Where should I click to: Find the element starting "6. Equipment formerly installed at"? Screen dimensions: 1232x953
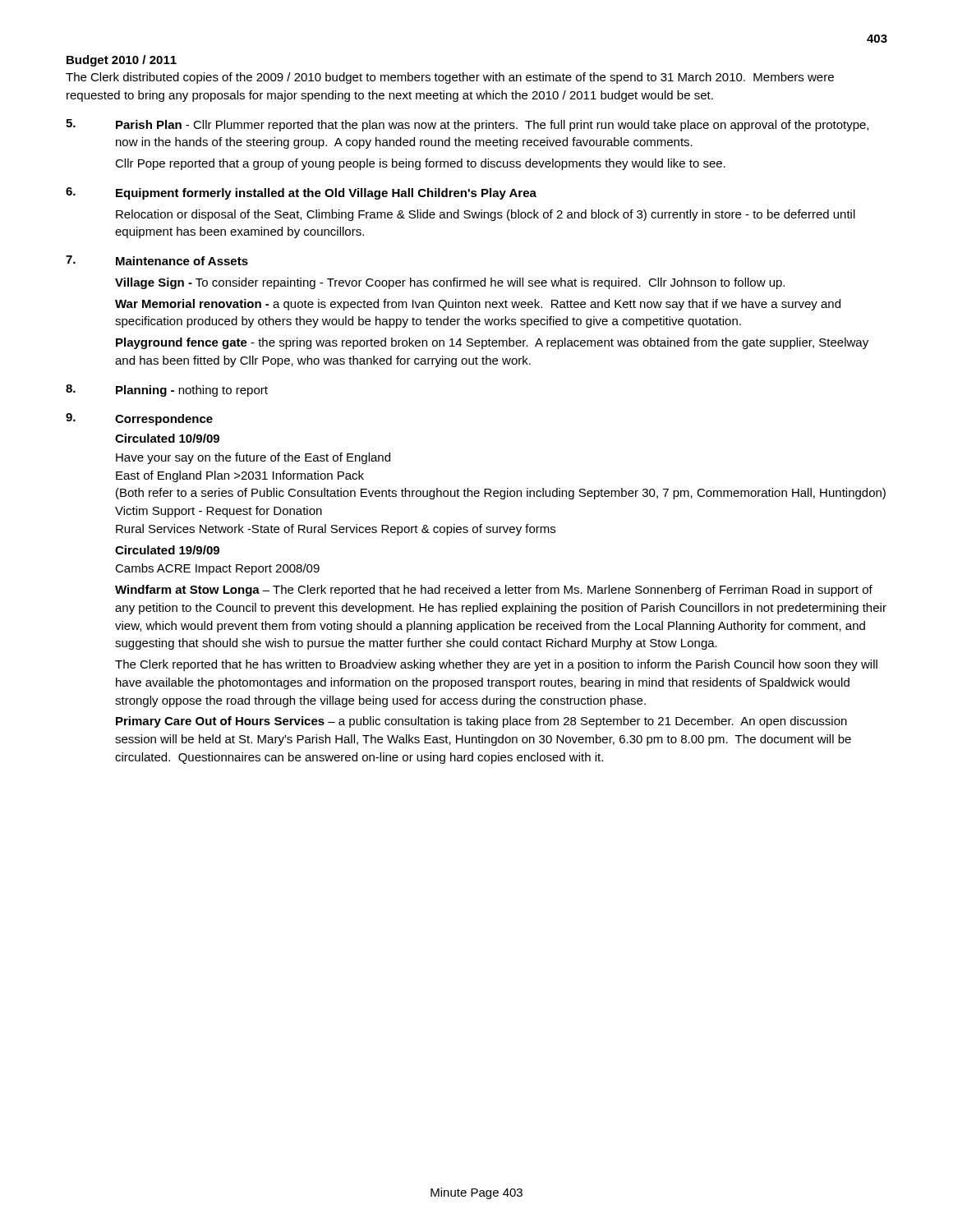(x=476, y=212)
